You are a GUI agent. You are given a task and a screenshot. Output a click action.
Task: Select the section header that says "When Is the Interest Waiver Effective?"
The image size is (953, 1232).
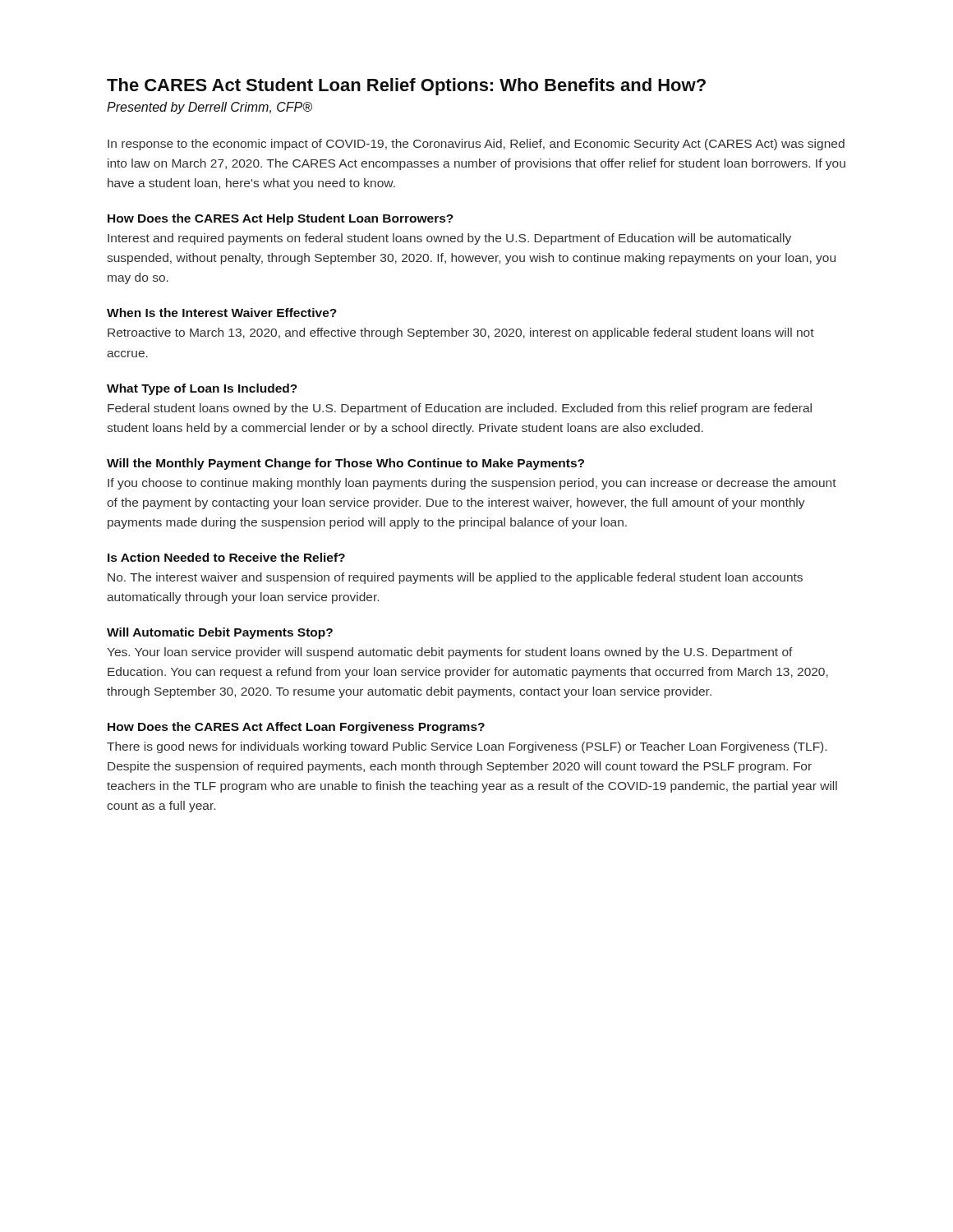pos(222,313)
